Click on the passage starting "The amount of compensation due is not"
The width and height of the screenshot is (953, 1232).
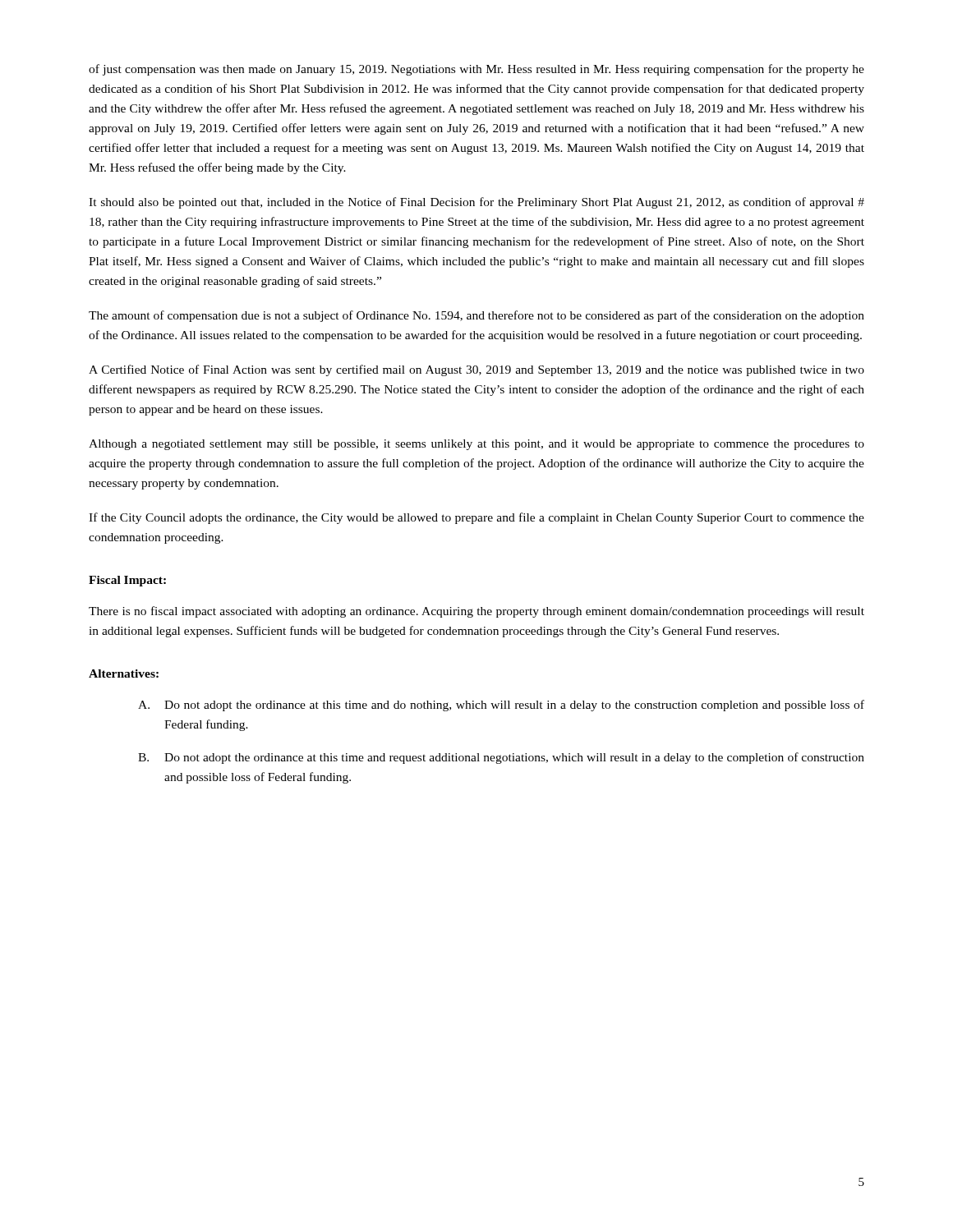[x=476, y=325]
